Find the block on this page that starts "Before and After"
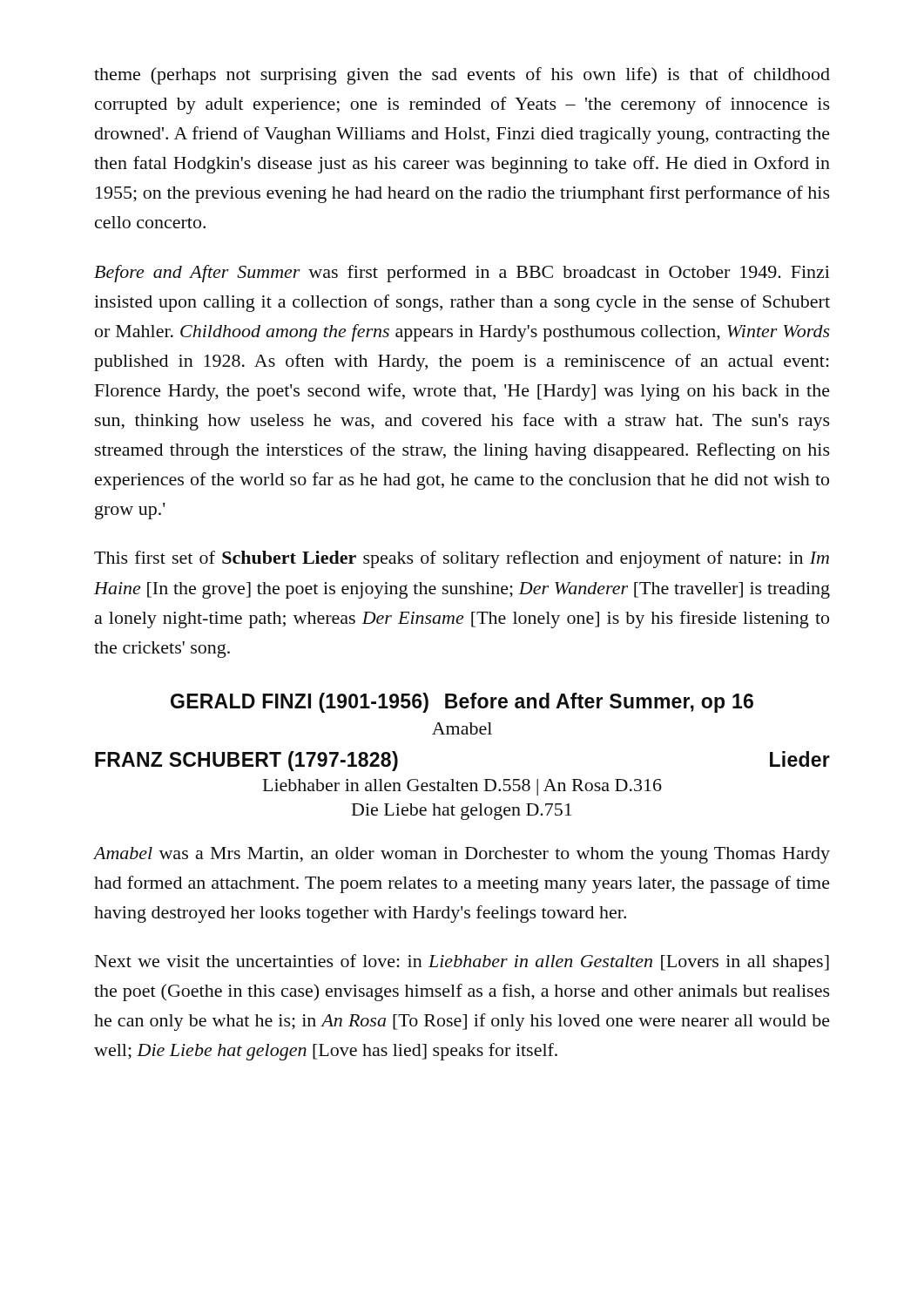Viewport: 924px width, 1307px height. [x=462, y=390]
